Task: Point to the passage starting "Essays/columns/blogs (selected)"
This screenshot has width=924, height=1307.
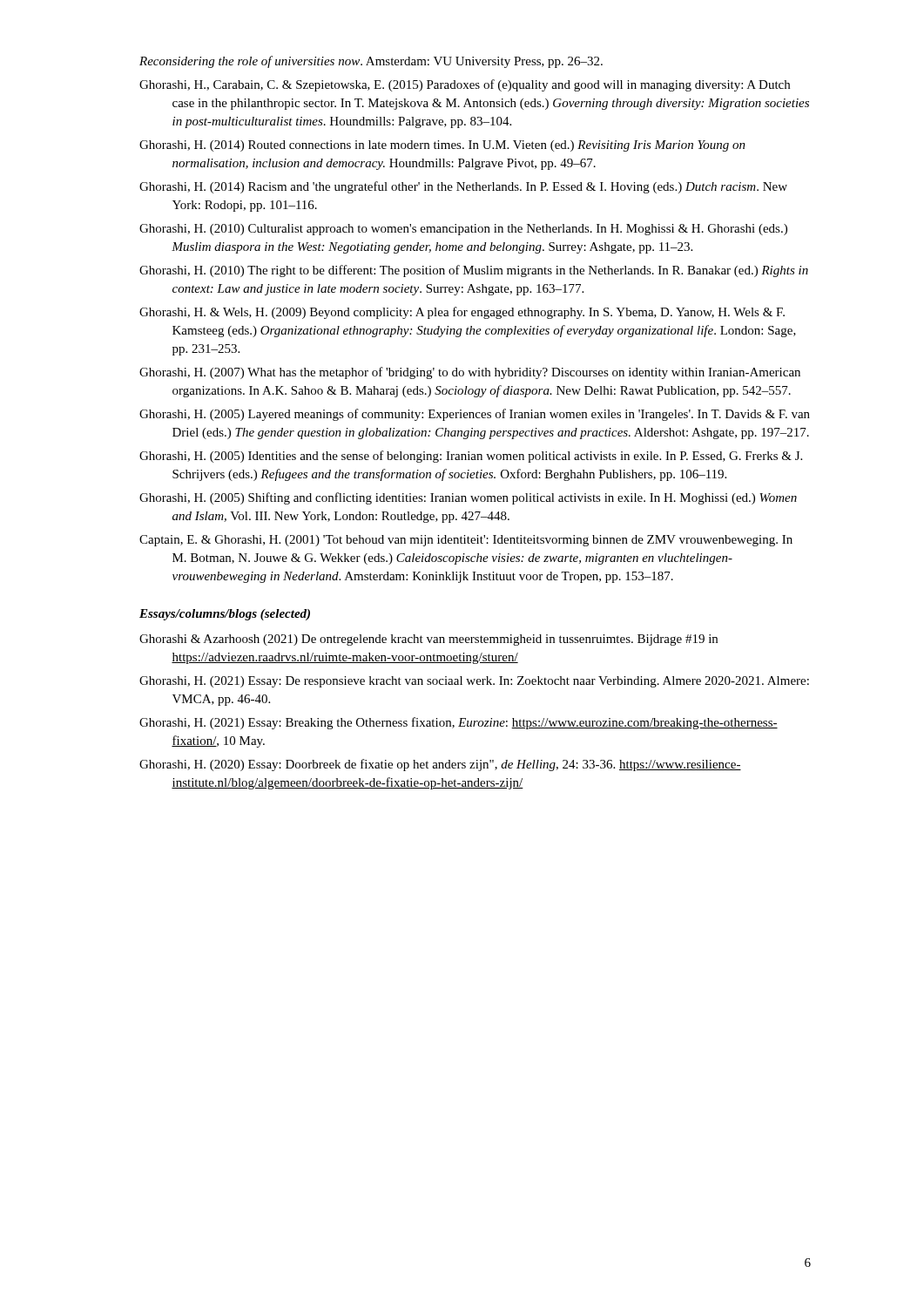Action: click(225, 613)
